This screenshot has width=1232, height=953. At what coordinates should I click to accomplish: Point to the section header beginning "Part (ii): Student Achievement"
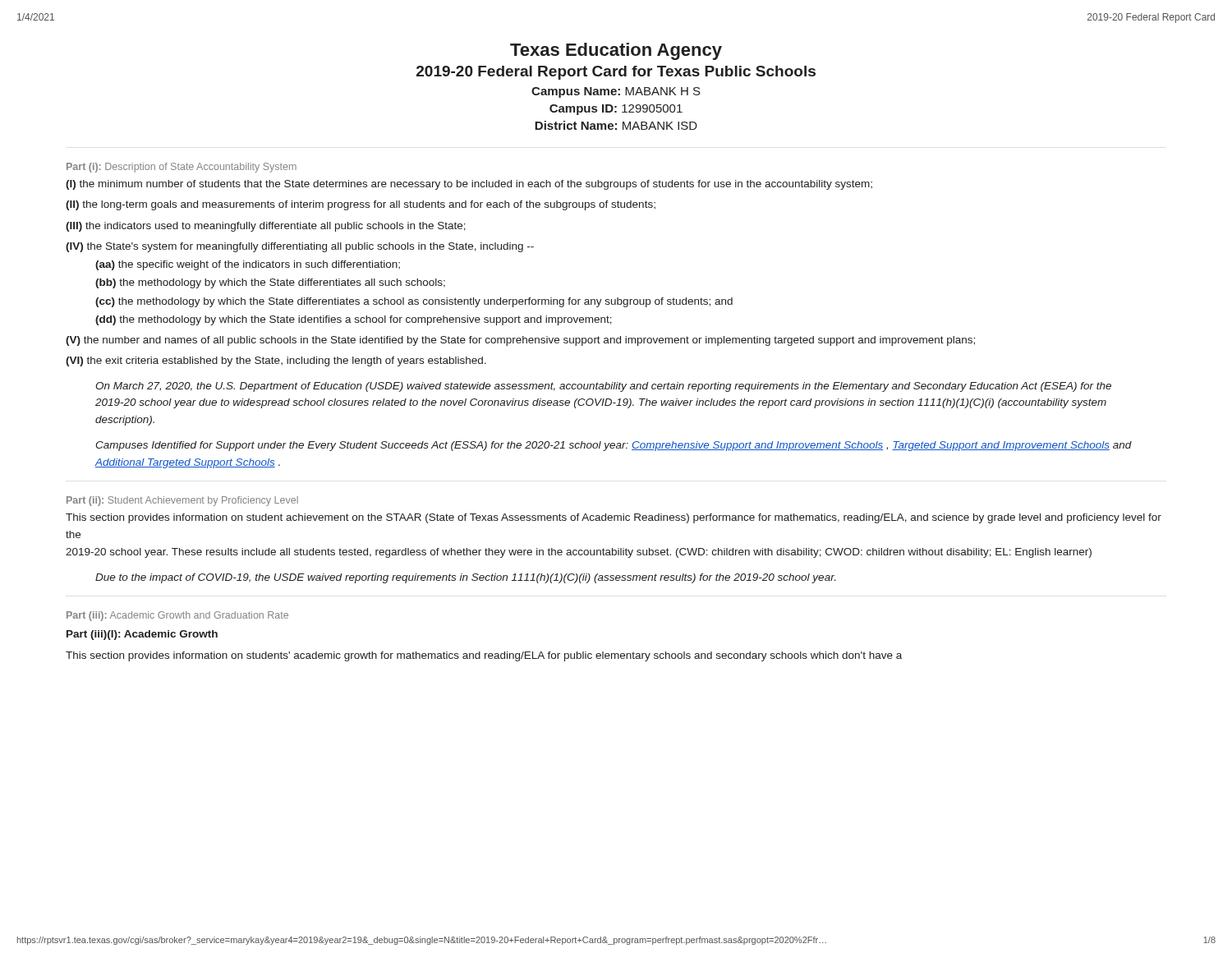182,500
